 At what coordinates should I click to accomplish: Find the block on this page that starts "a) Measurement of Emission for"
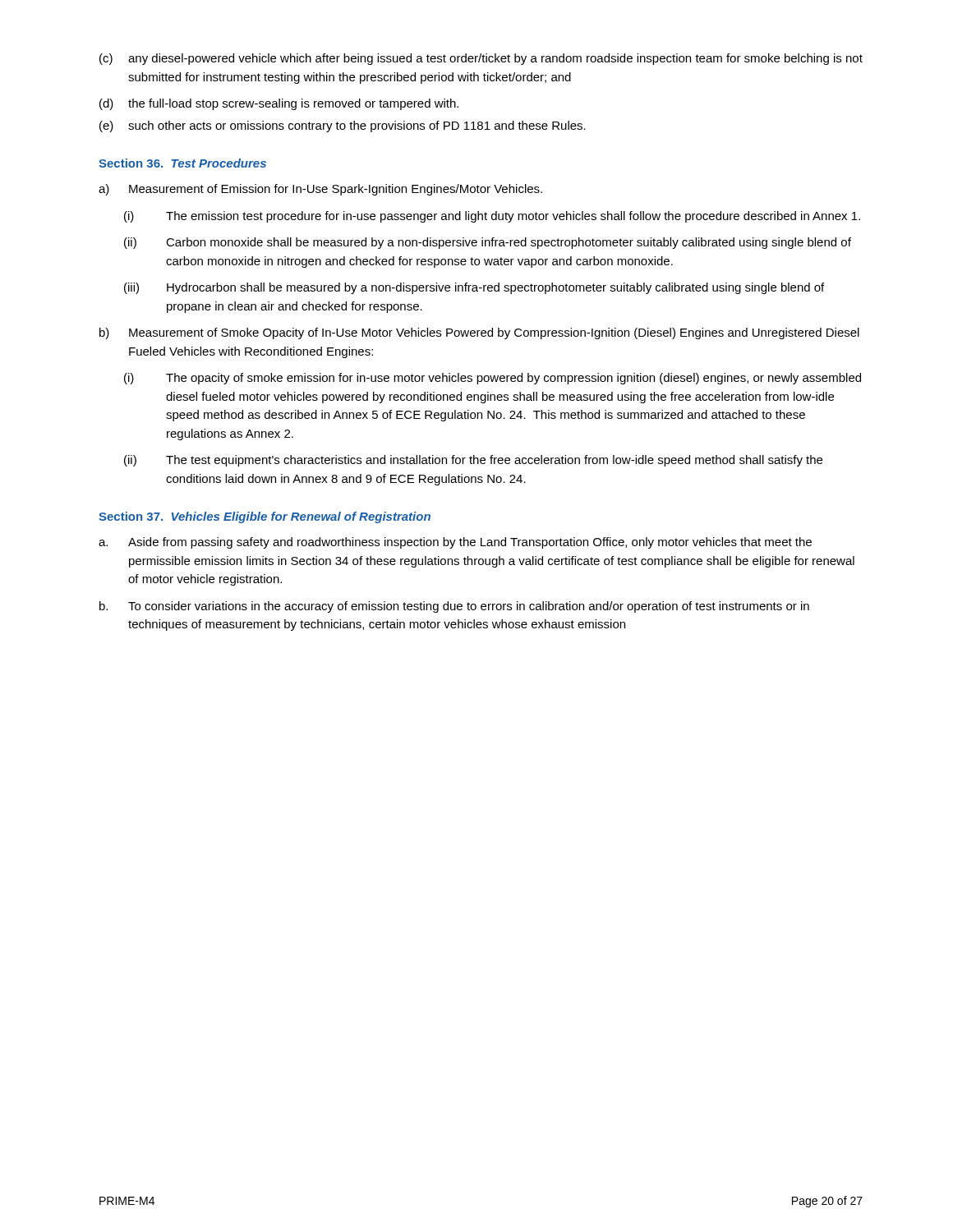481,189
